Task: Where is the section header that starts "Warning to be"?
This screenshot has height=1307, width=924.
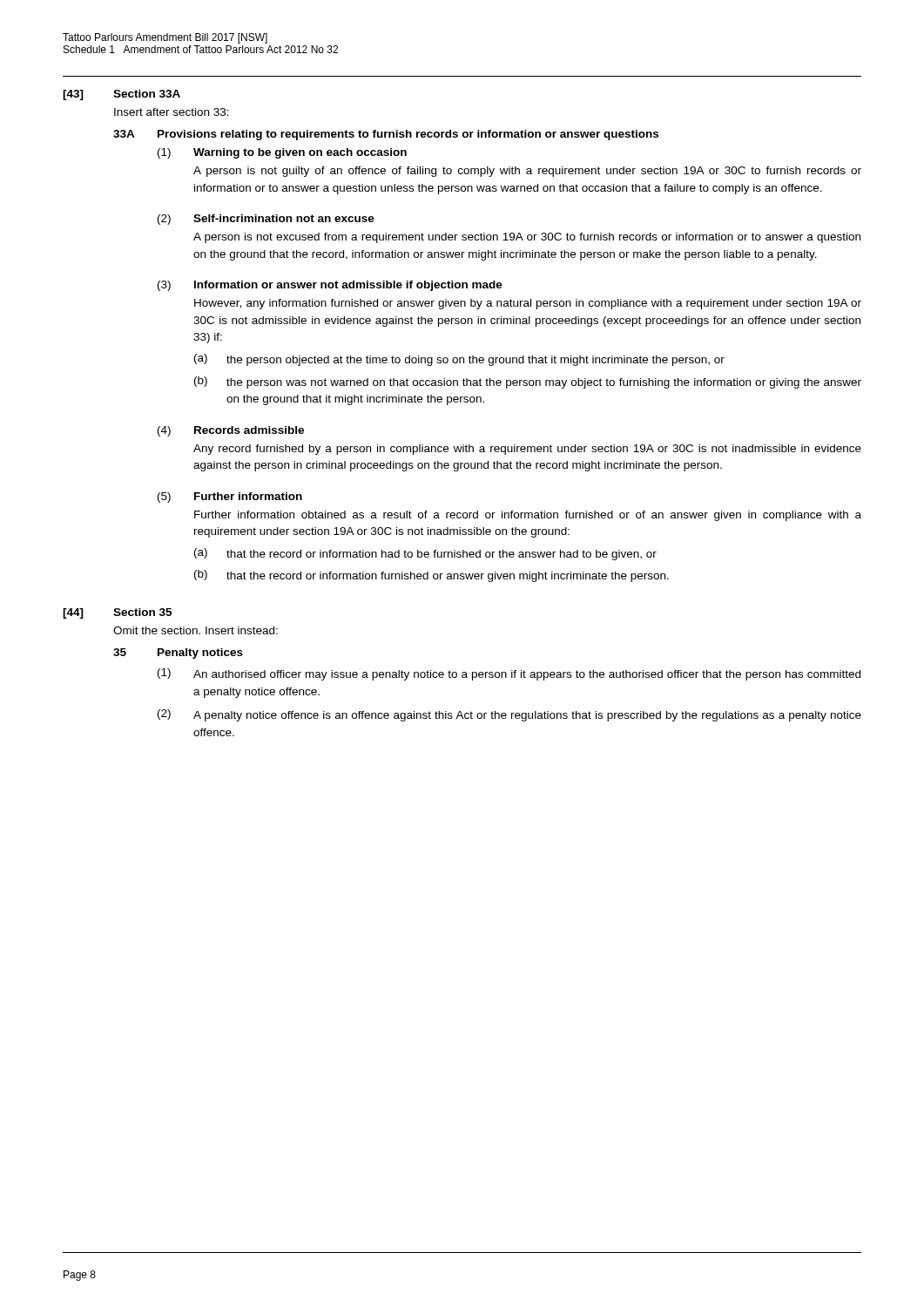Action: pyautogui.click(x=300, y=152)
